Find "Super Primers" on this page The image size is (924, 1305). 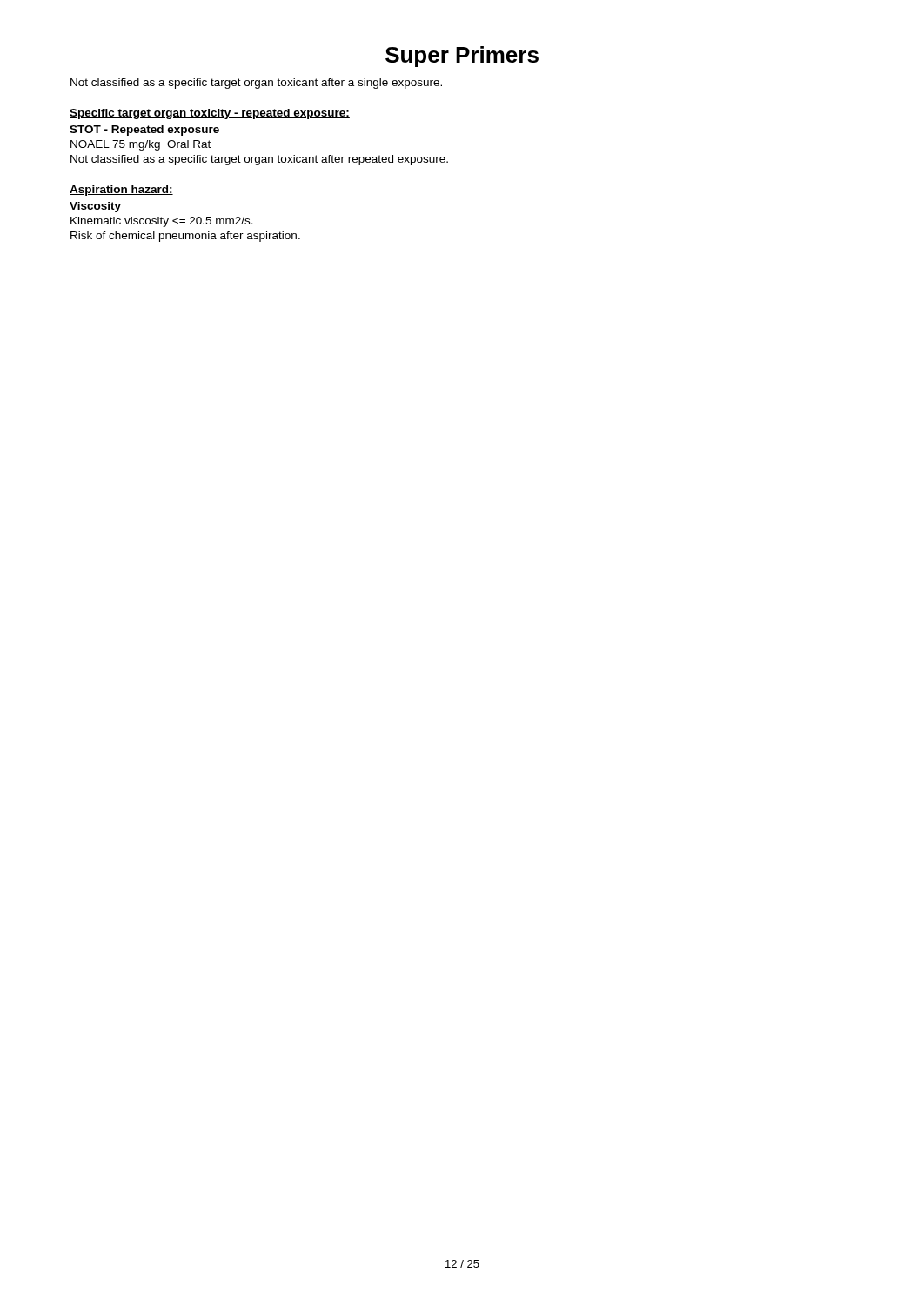point(462,55)
